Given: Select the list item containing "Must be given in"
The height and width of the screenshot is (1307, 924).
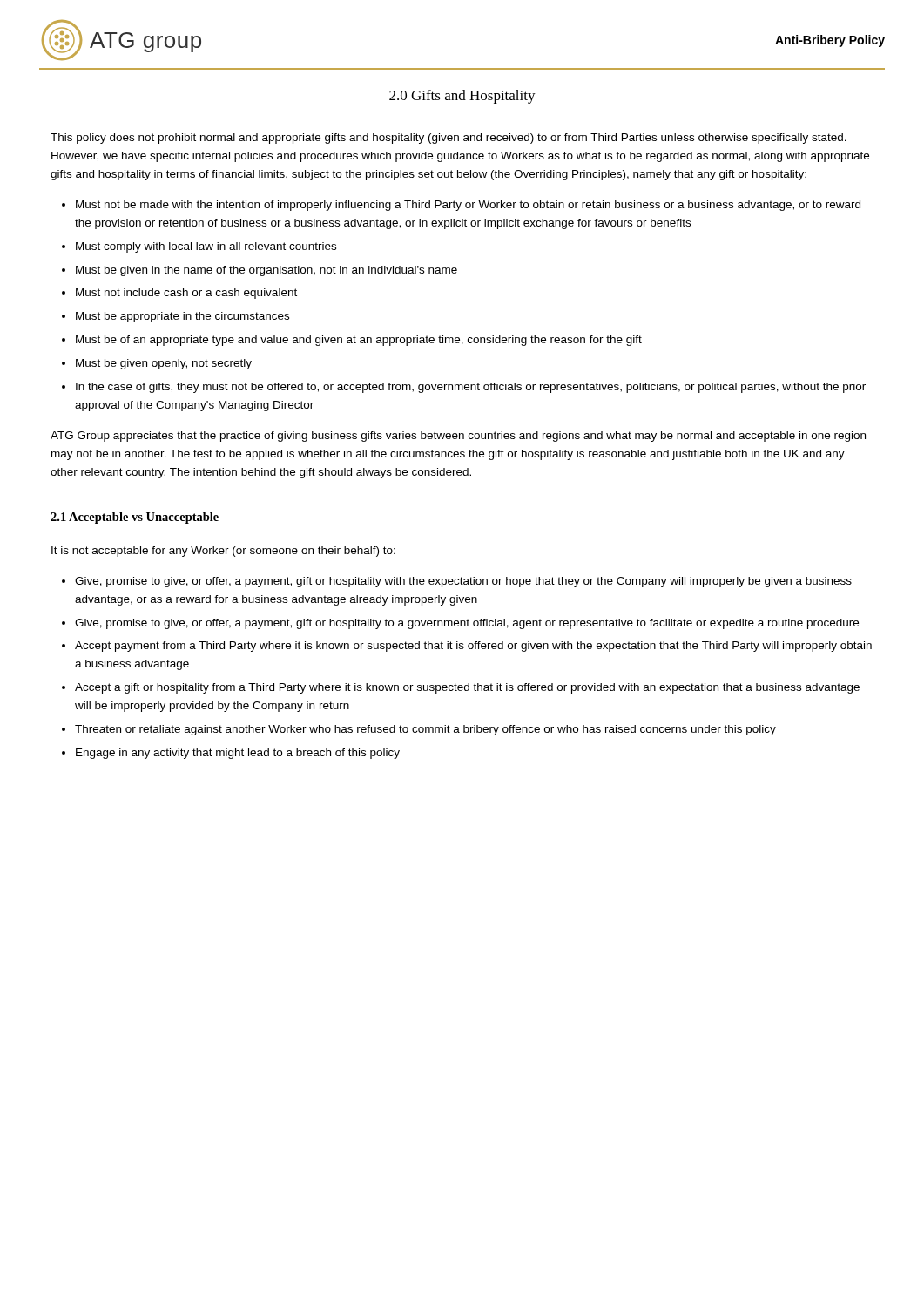Looking at the screenshot, I should coord(266,269).
